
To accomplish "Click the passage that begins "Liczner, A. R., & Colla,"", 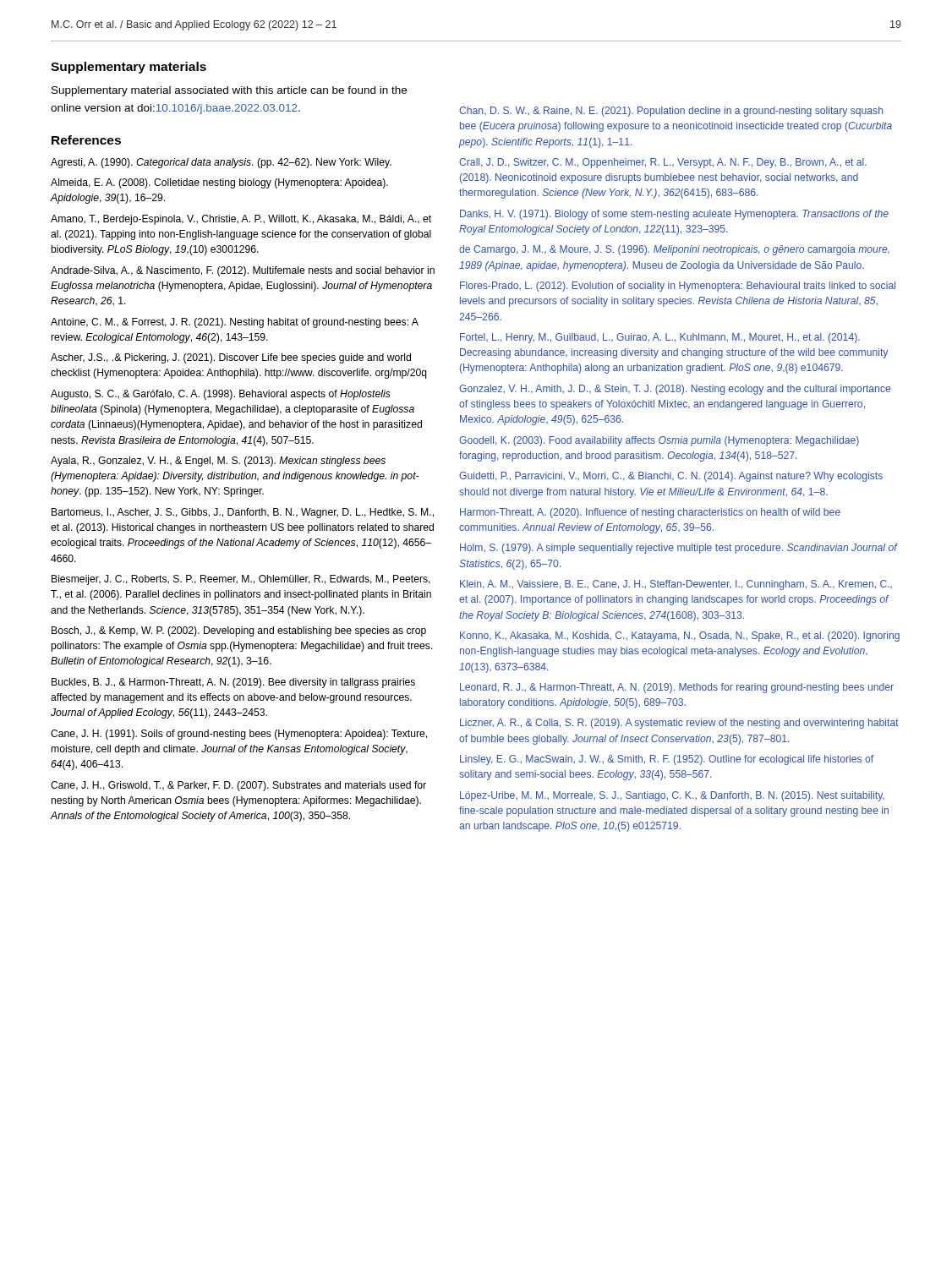I will [679, 731].
